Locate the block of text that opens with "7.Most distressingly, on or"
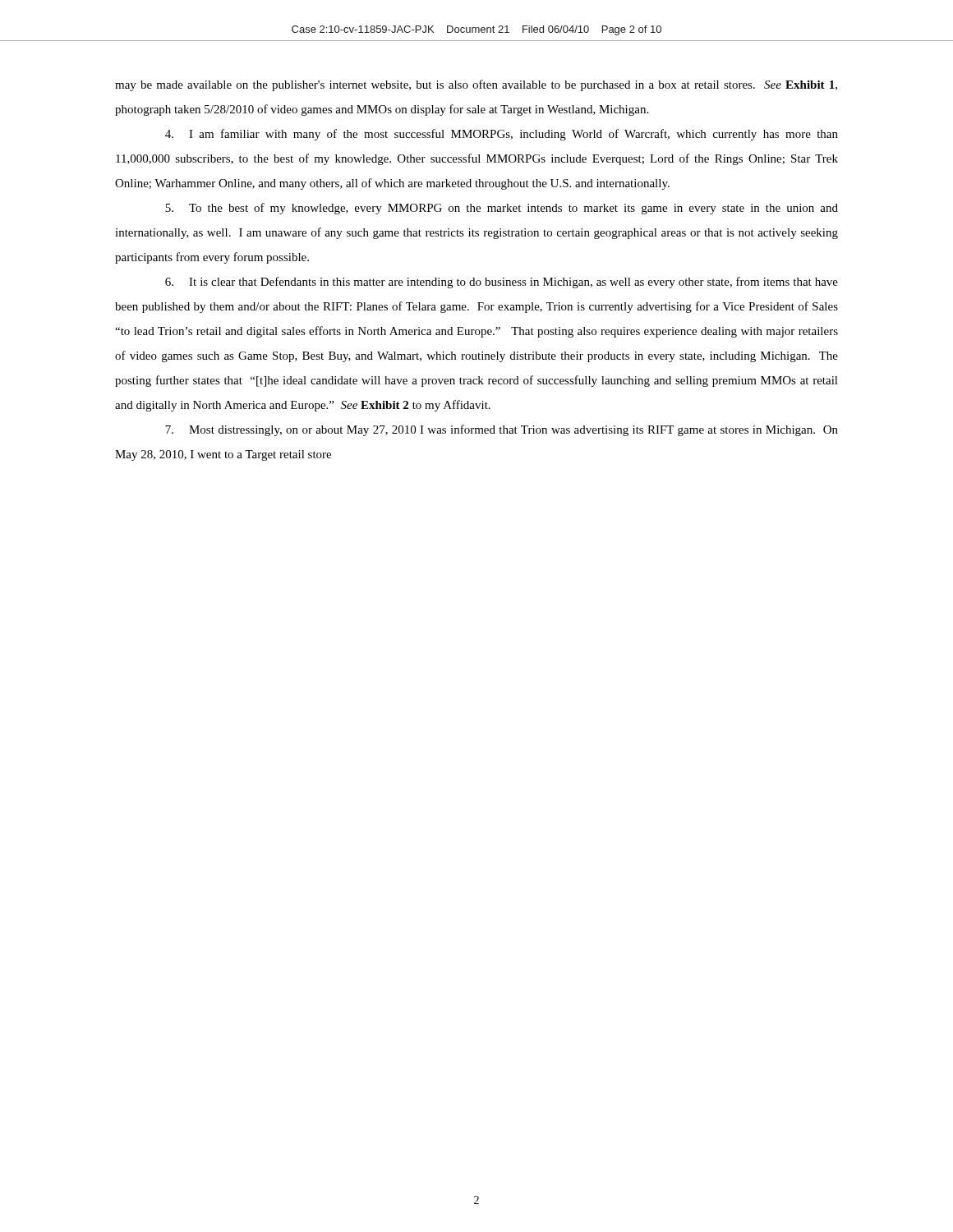The width and height of the screenshot is (953, 1232). coord(476,439)
